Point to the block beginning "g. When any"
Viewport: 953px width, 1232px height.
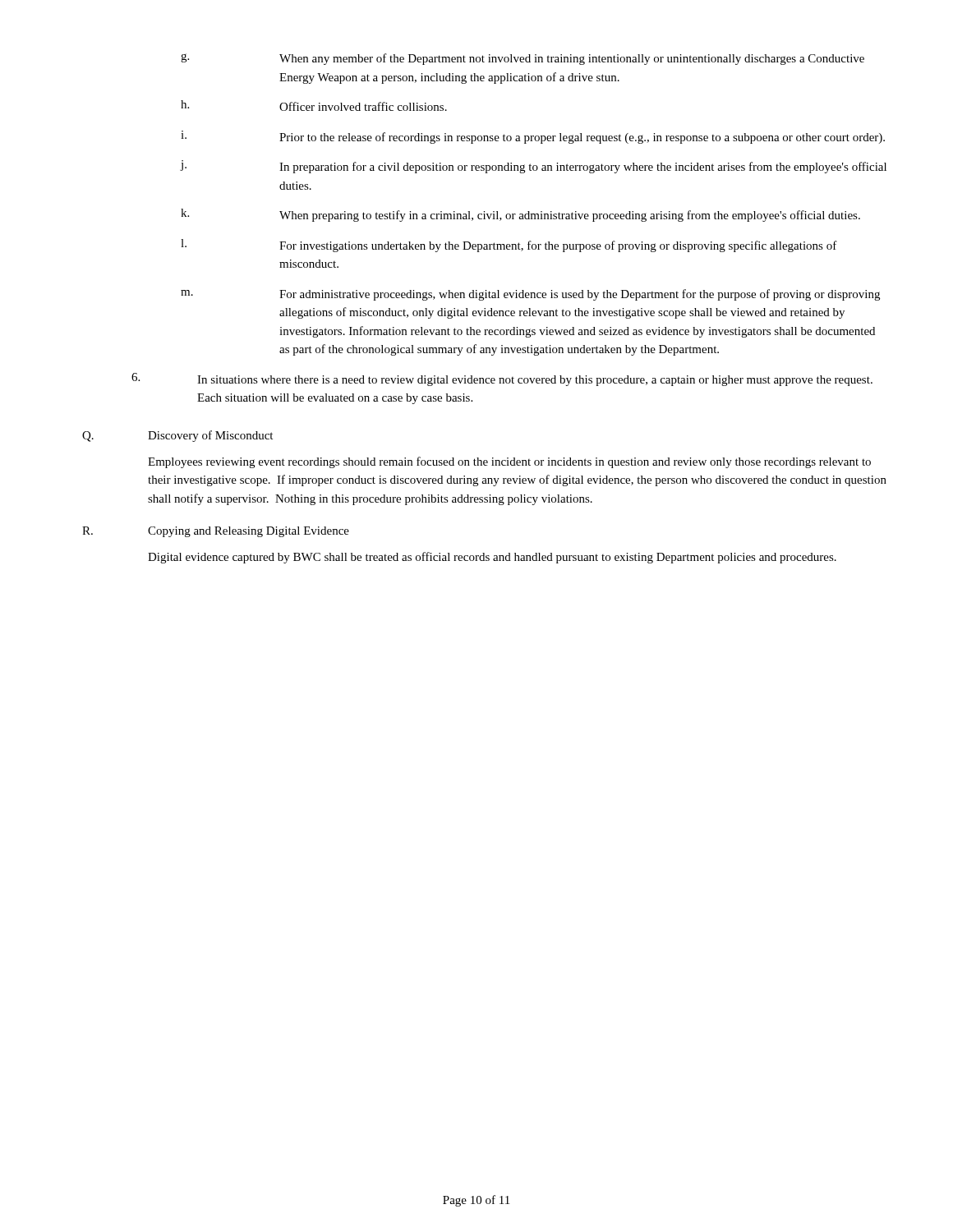tap(485, 68)
